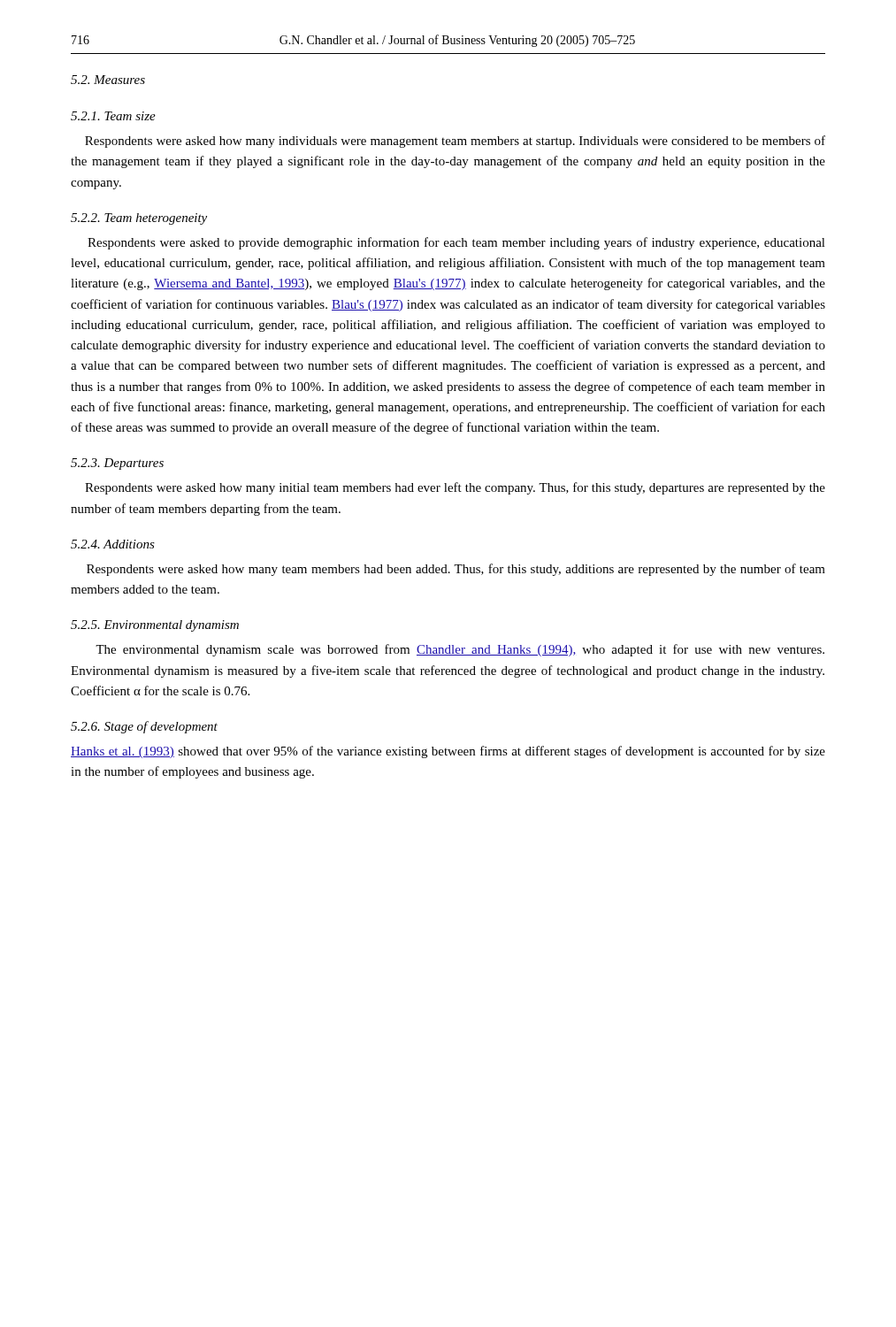Select the block starting "5.2.3. Departures"
Image resolution: width=896 pixels, height=1327 pixels.
coord(117,464)
